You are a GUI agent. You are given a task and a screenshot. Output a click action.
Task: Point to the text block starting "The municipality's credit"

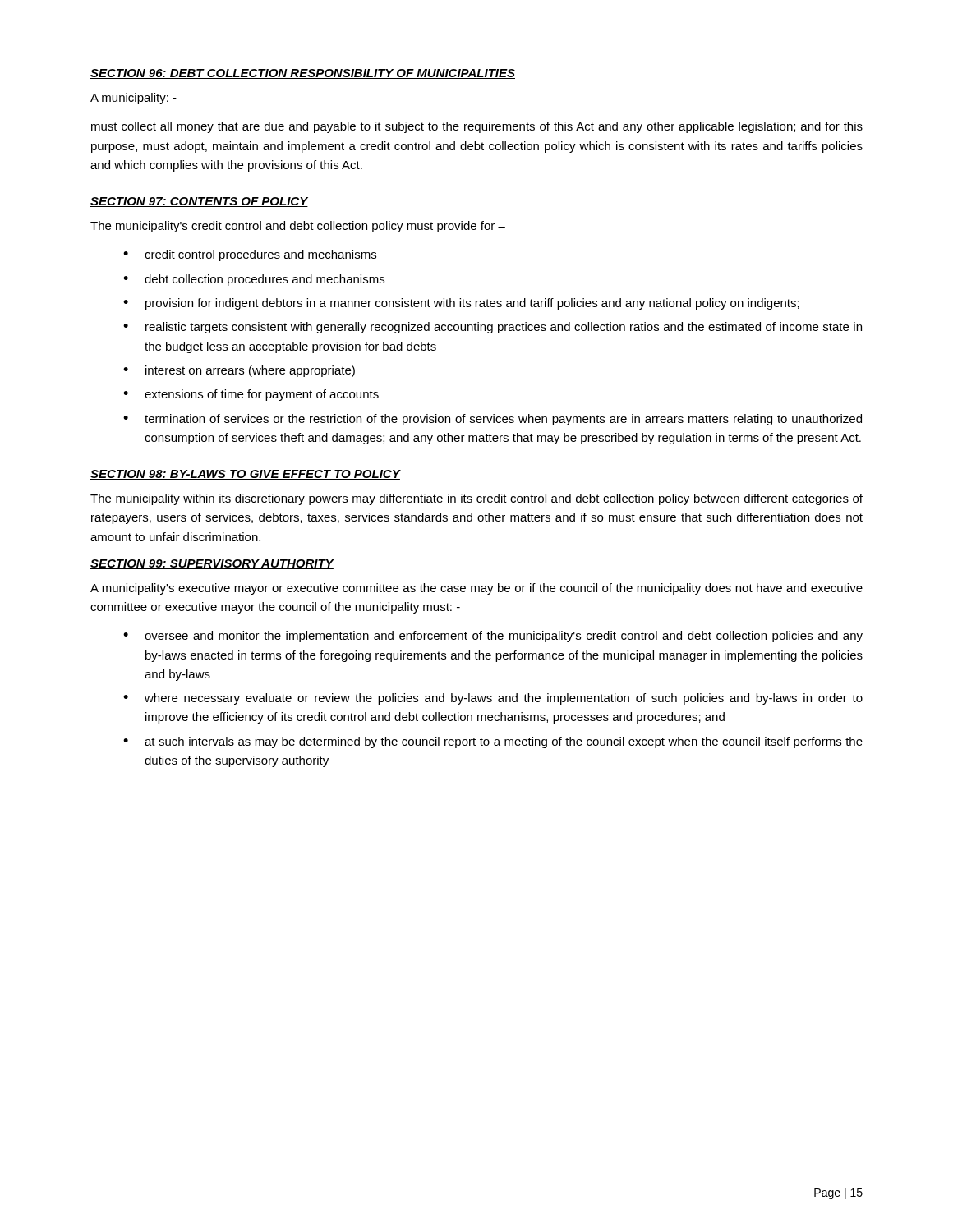(x=298, y=225)
